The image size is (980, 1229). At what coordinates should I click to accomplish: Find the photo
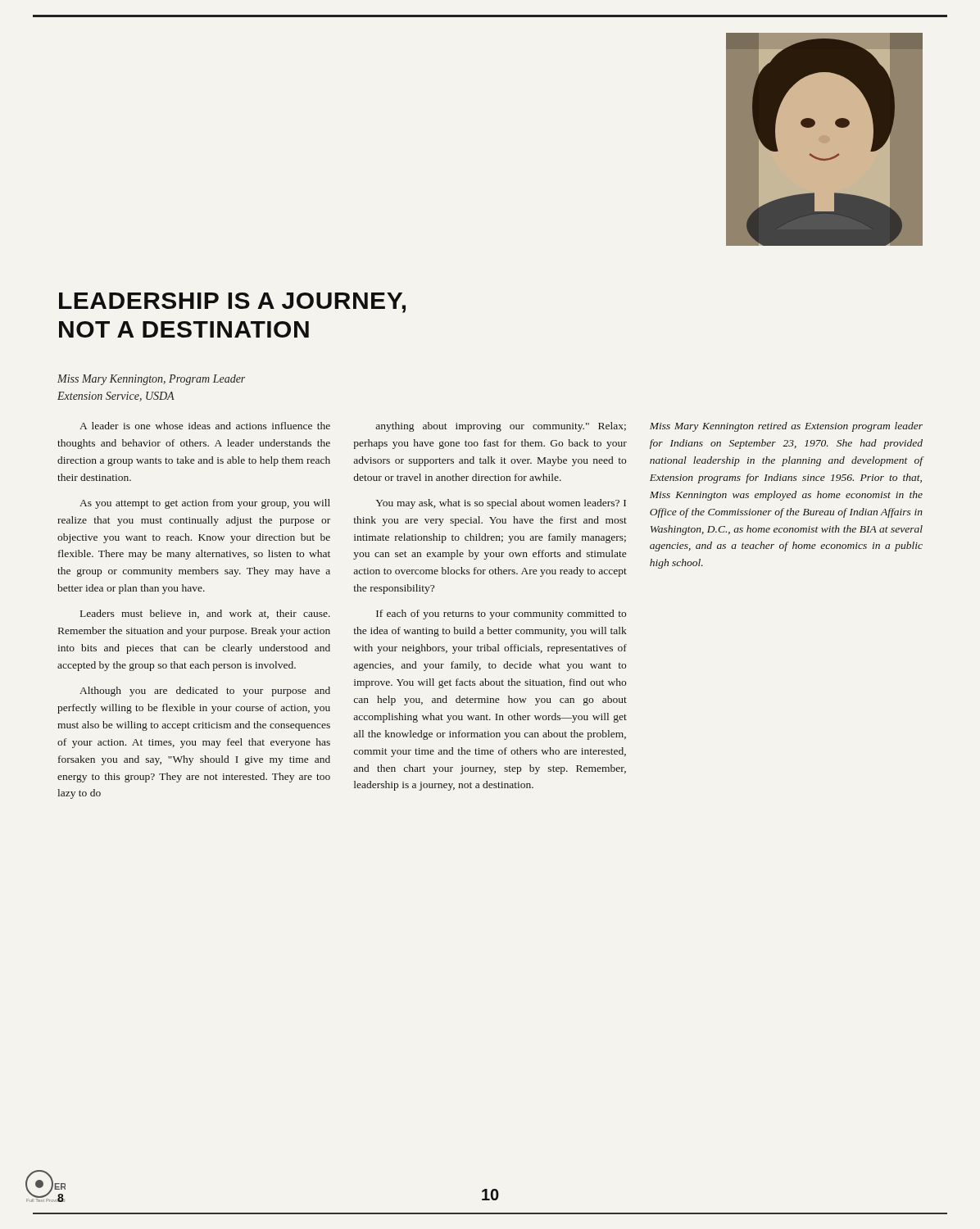[824, 139]
